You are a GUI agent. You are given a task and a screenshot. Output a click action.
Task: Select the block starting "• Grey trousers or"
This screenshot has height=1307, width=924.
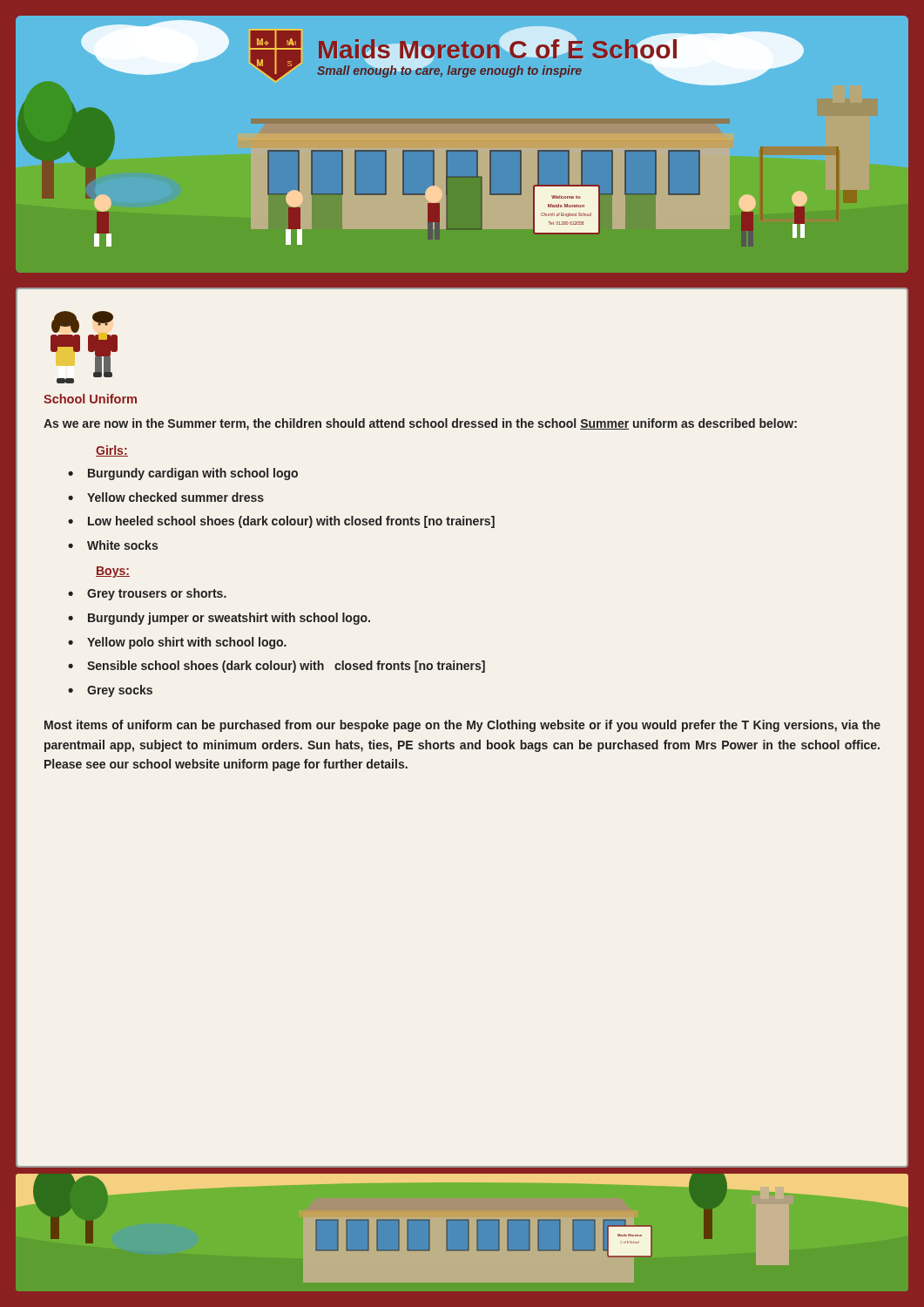click(147, 594)
